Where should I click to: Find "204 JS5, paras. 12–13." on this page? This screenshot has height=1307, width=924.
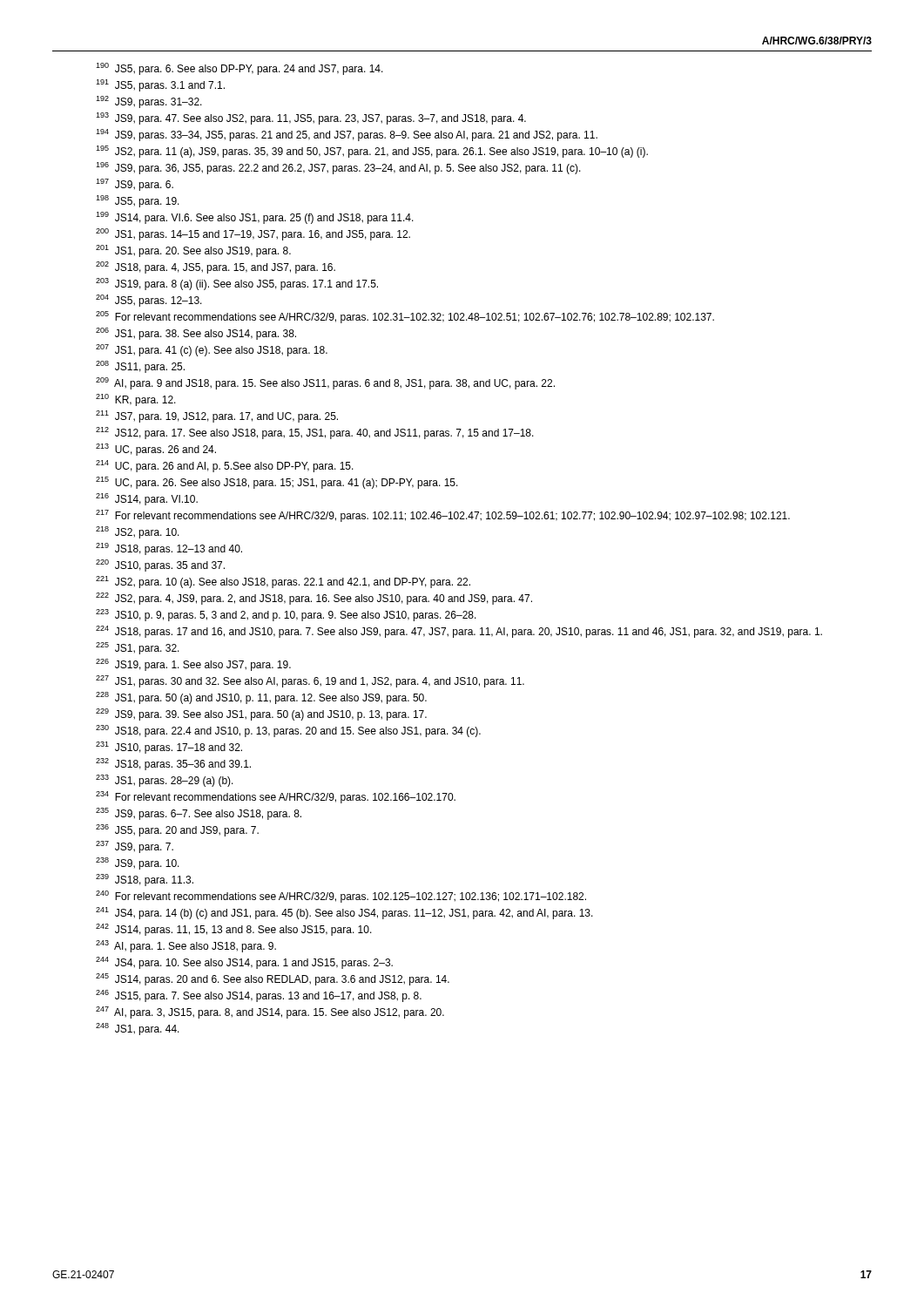point(149,300)
